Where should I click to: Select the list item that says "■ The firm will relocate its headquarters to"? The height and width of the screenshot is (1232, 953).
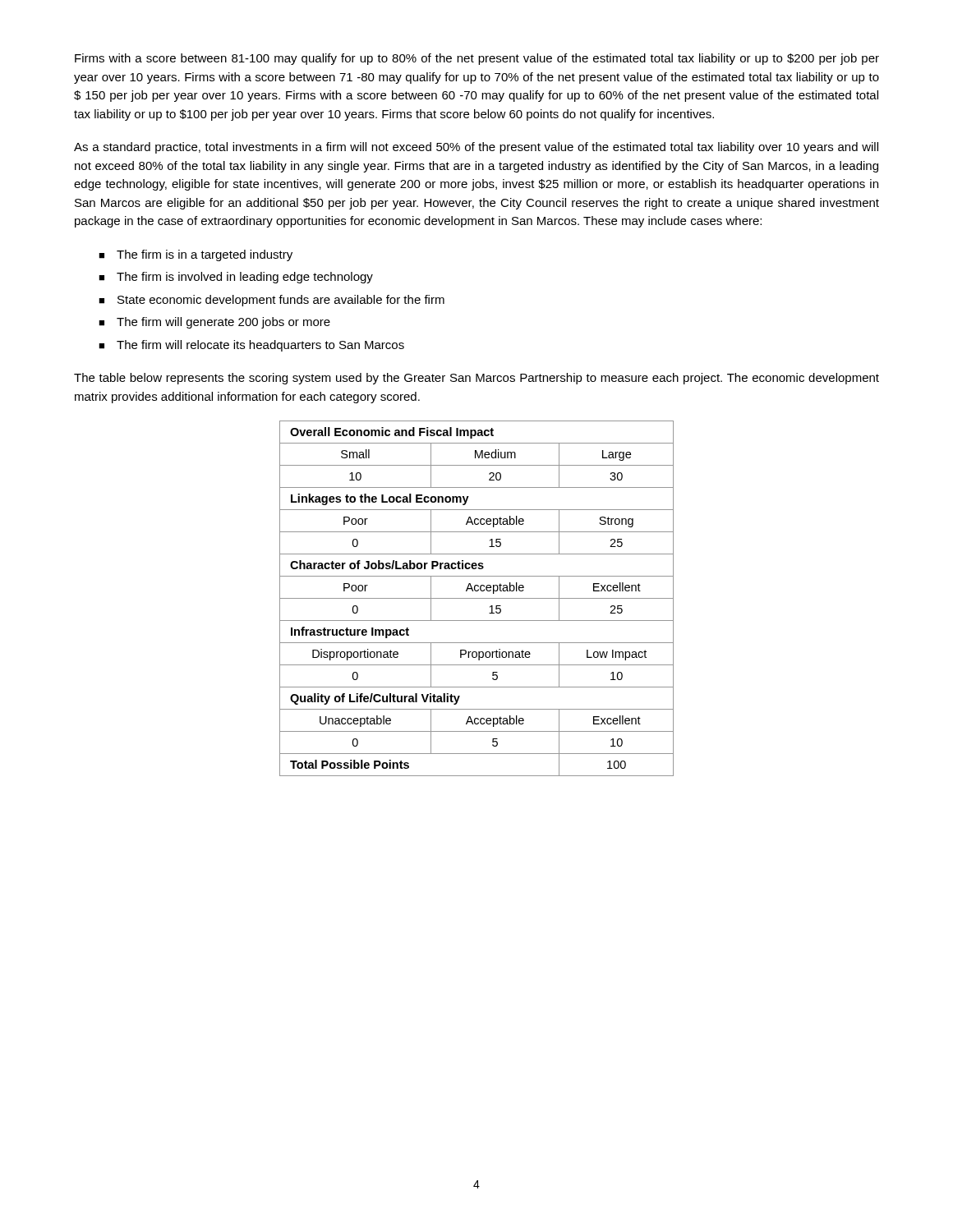(x=251, y=346)
